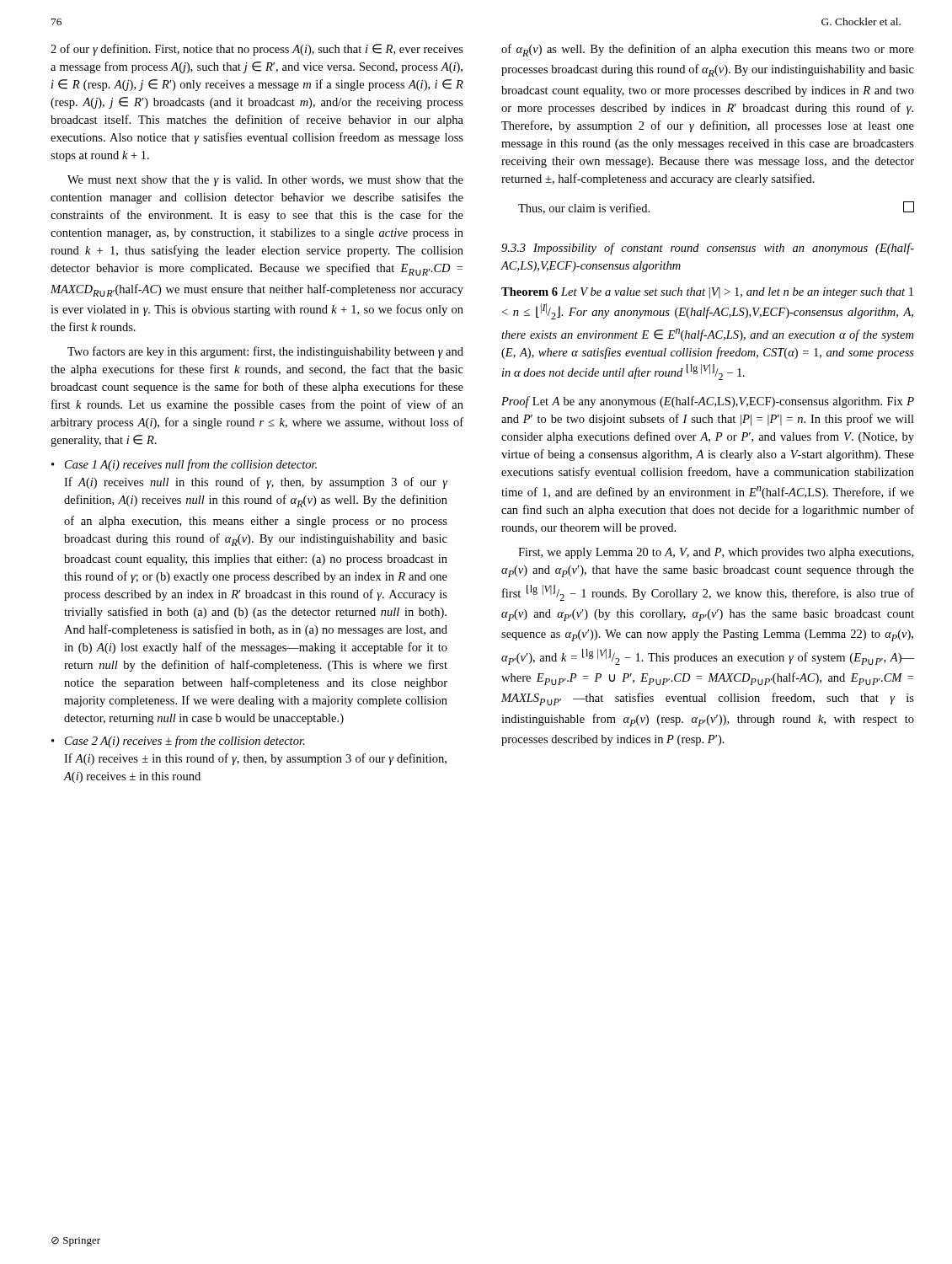The height and width of the screenshot is (1264, 952).
Task: Where is the passage that starts "•Case 2 A(i) receives"?
Action: [x=249, y=759]
